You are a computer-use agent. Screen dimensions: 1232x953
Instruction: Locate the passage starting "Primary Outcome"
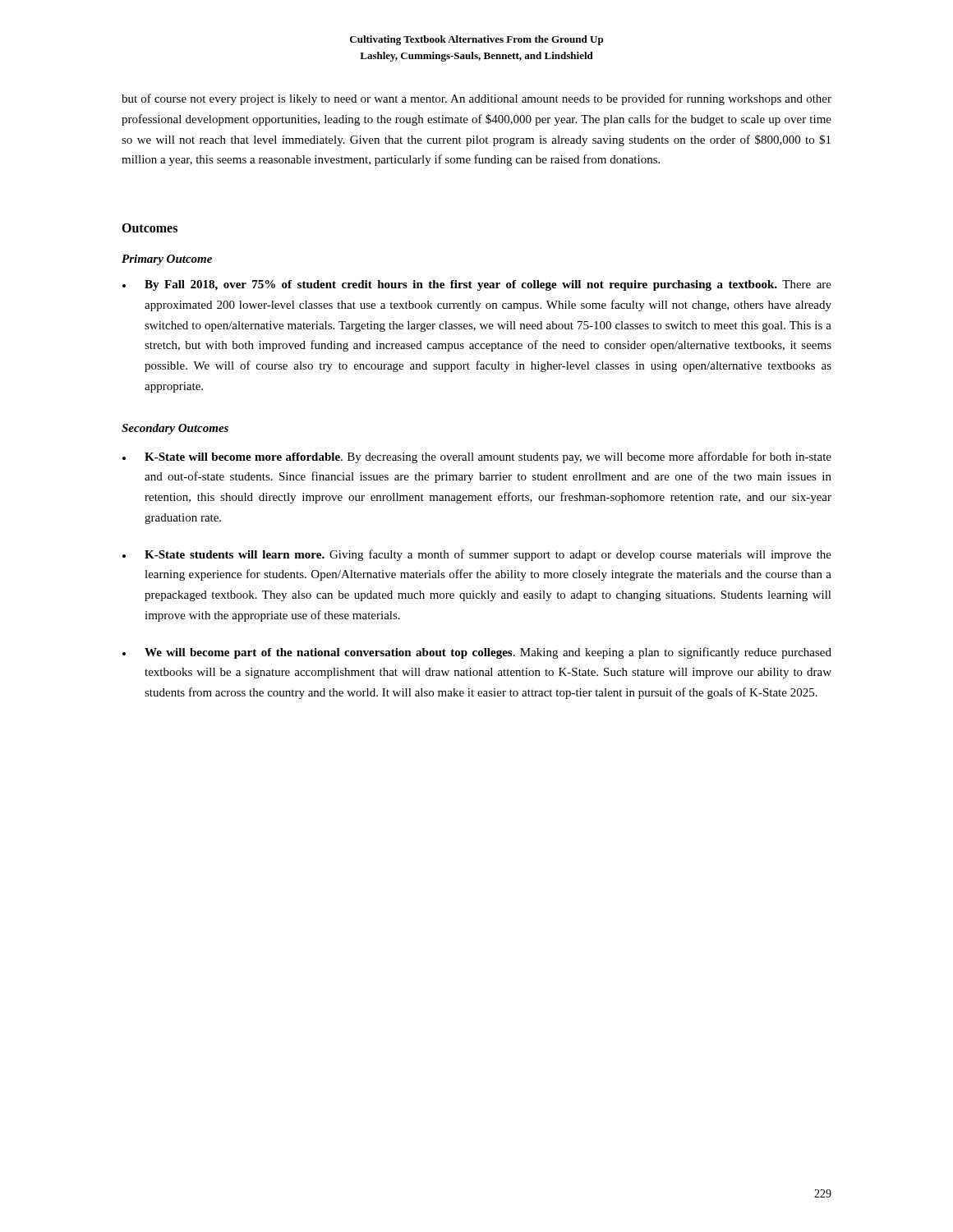click(167, 259)
